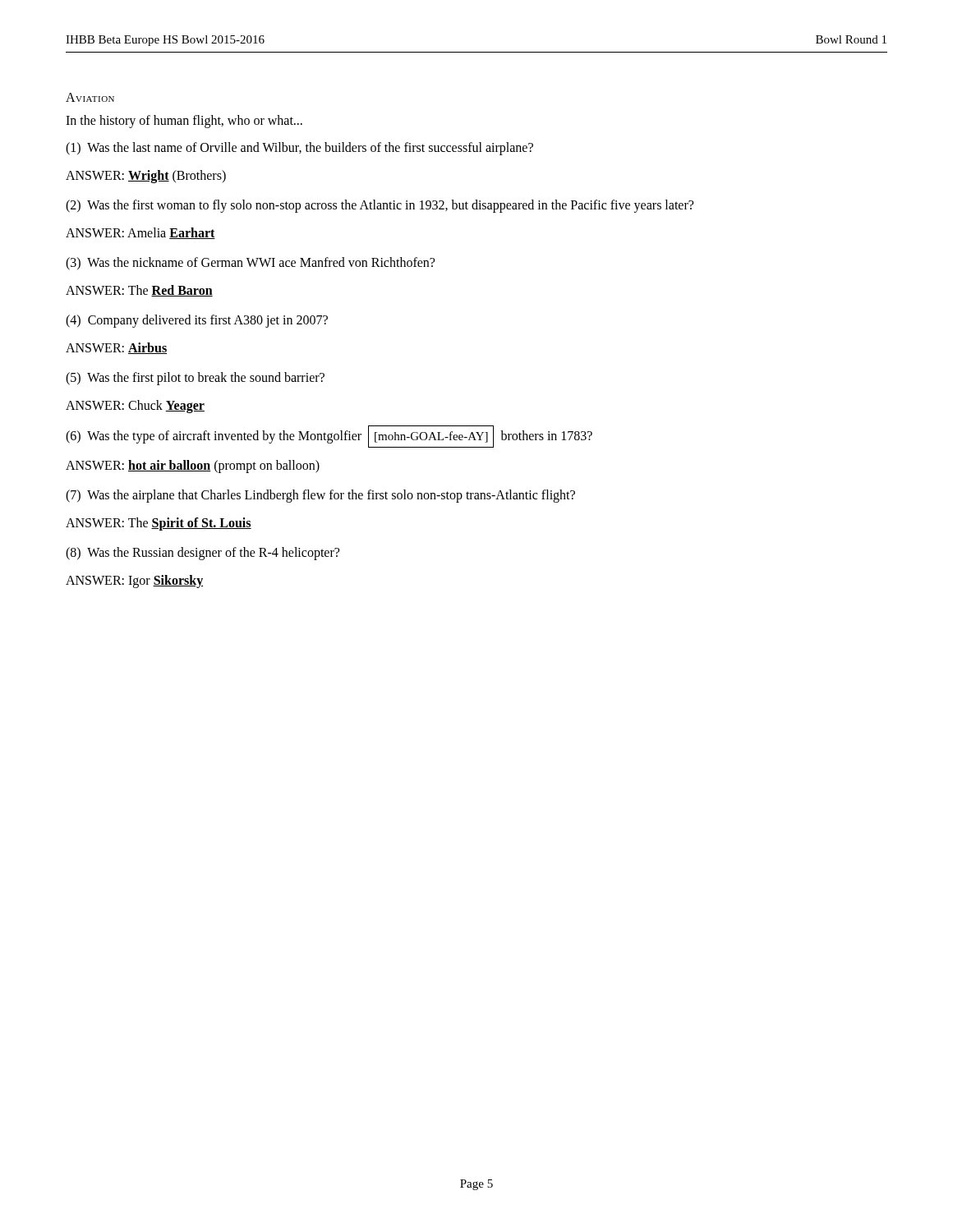Click on the passage starting "ANSWER: The Spirit of St. Louis"

tap(158, 522)
